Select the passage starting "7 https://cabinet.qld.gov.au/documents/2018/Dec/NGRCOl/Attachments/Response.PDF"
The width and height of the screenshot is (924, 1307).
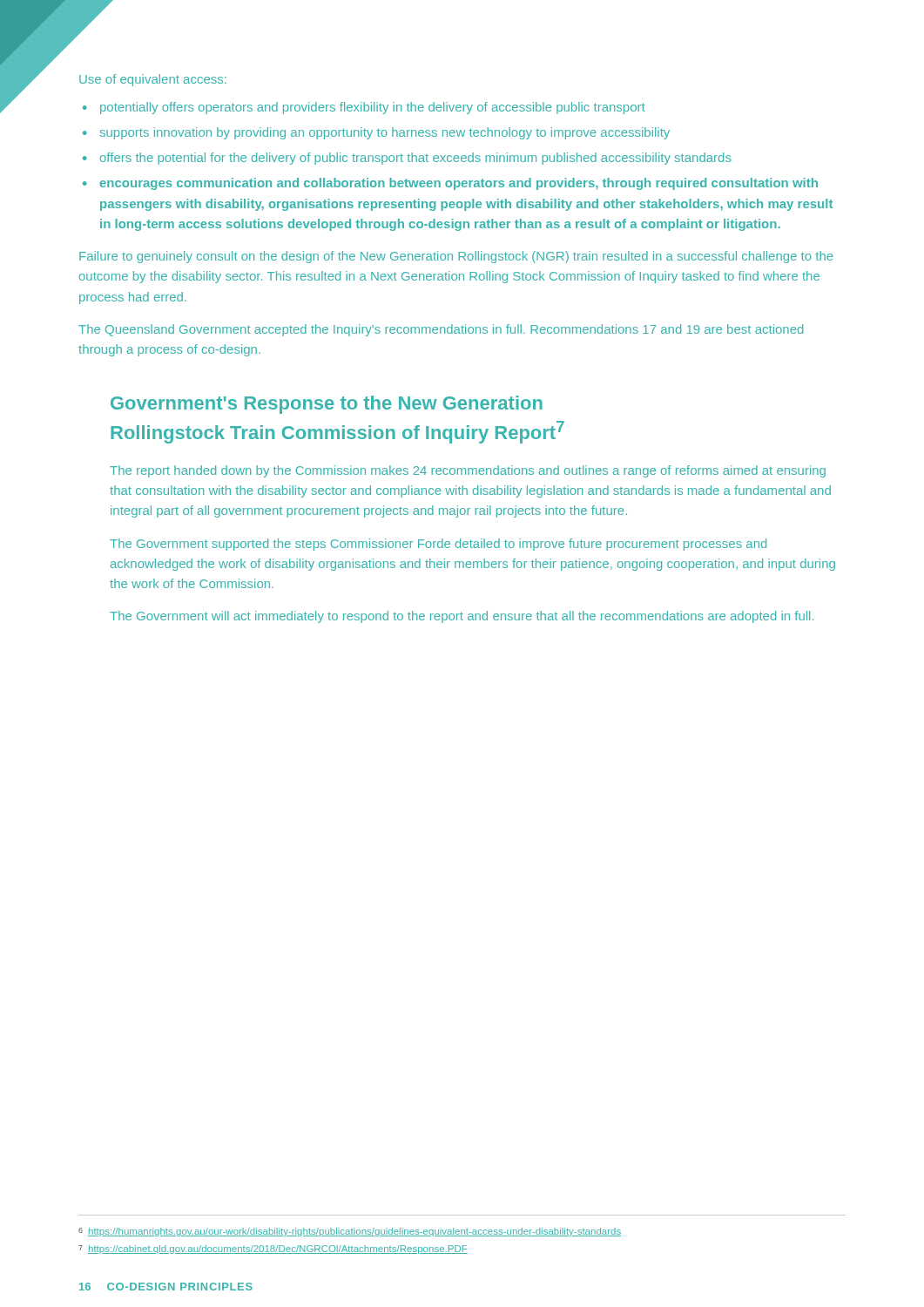(273, 1249)
